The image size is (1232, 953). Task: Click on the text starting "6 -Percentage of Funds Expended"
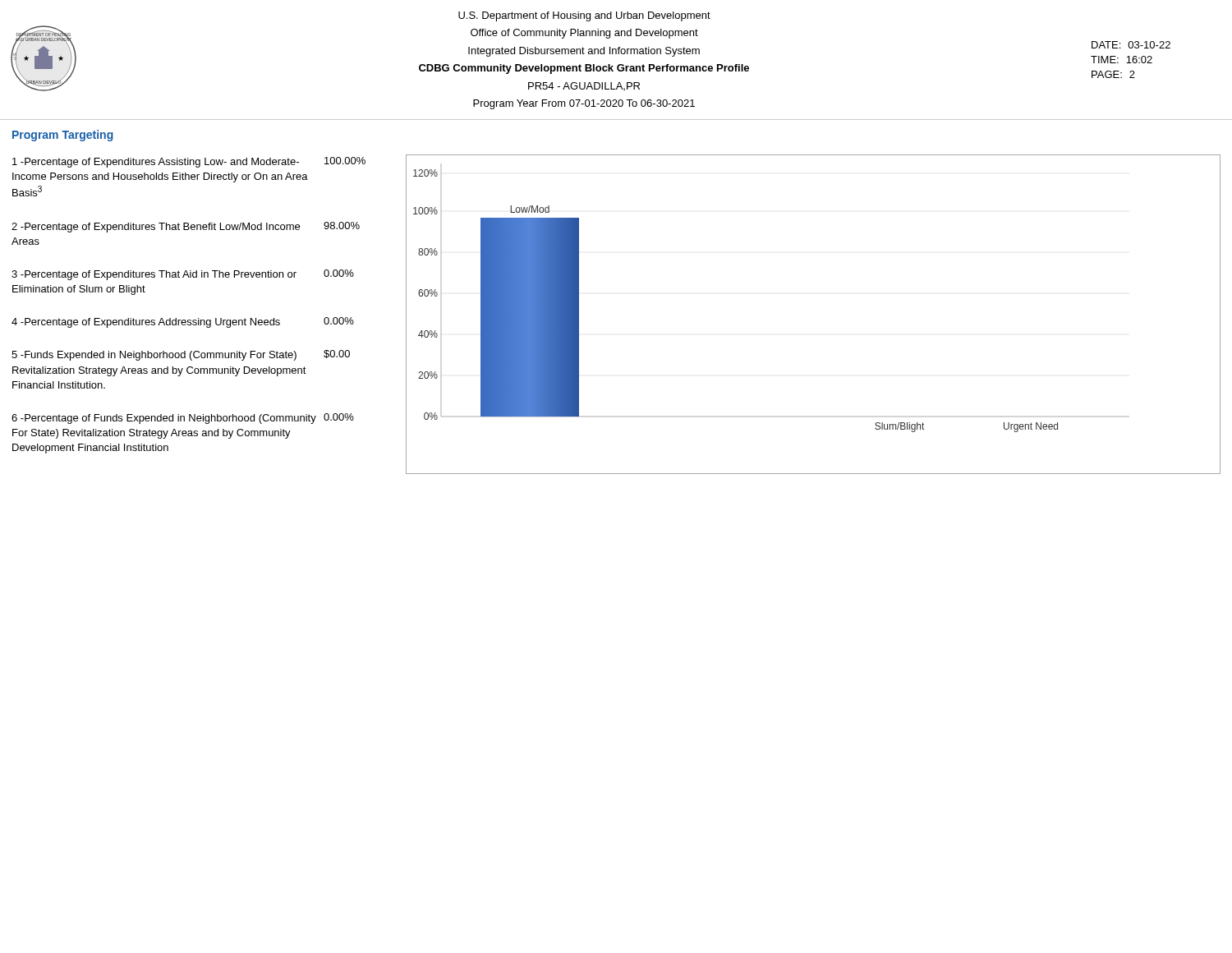[x=200, y=433]
